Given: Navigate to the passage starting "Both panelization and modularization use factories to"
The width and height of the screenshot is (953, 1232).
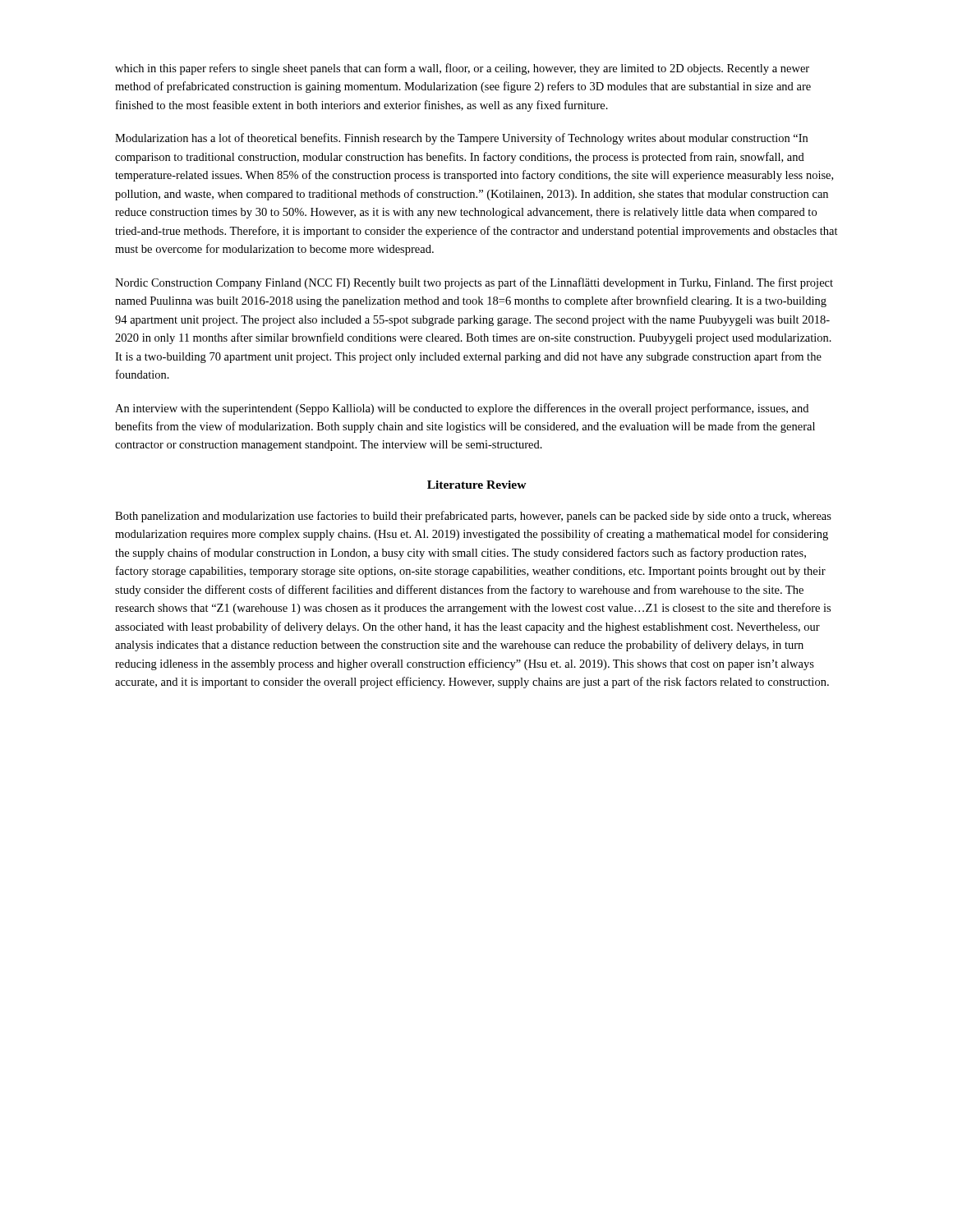Looking at the screenshot, I should pyautogui.click(x=473, y=599).
